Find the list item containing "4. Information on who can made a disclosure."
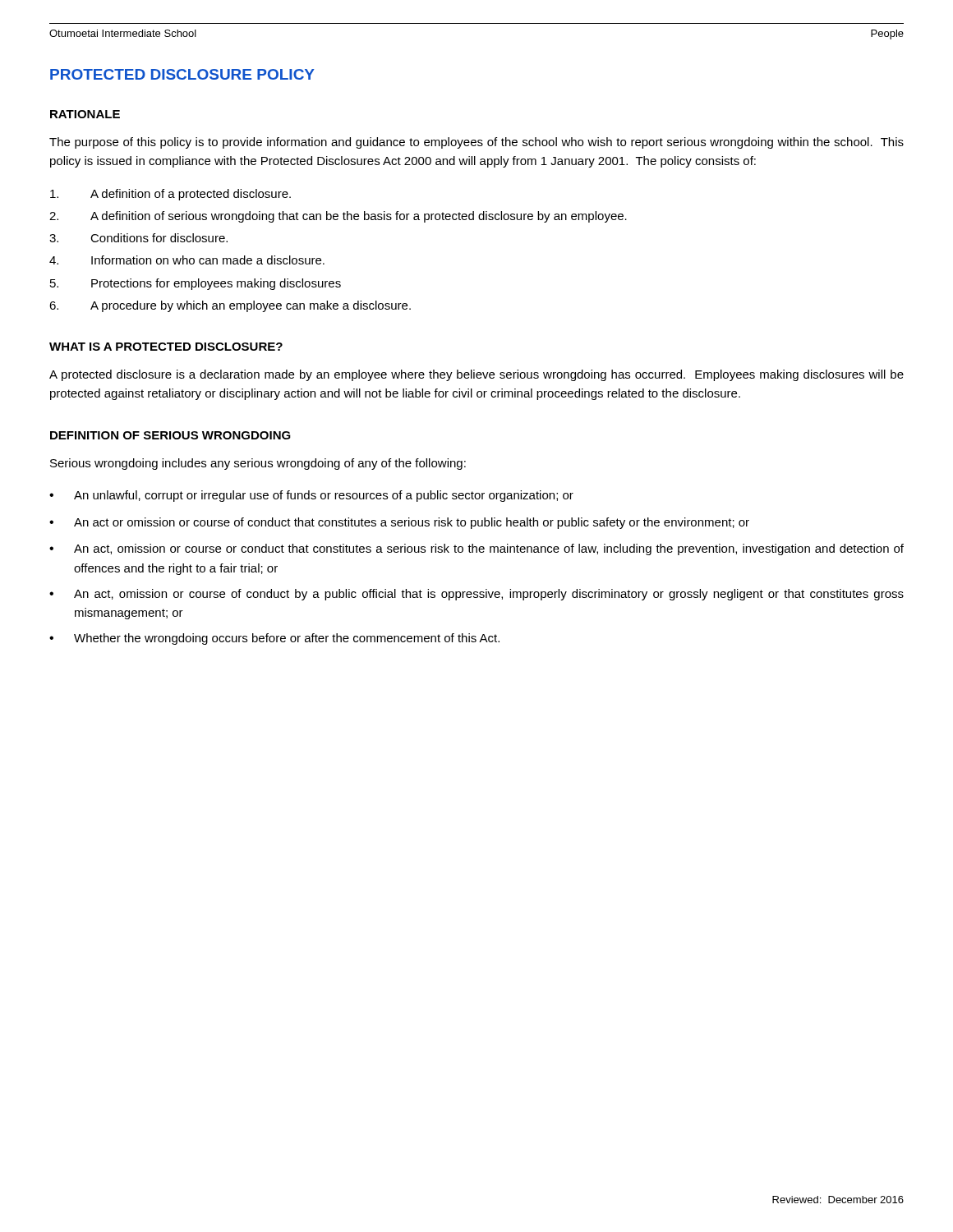953x1232 pixels. click(x=187, y=260)
